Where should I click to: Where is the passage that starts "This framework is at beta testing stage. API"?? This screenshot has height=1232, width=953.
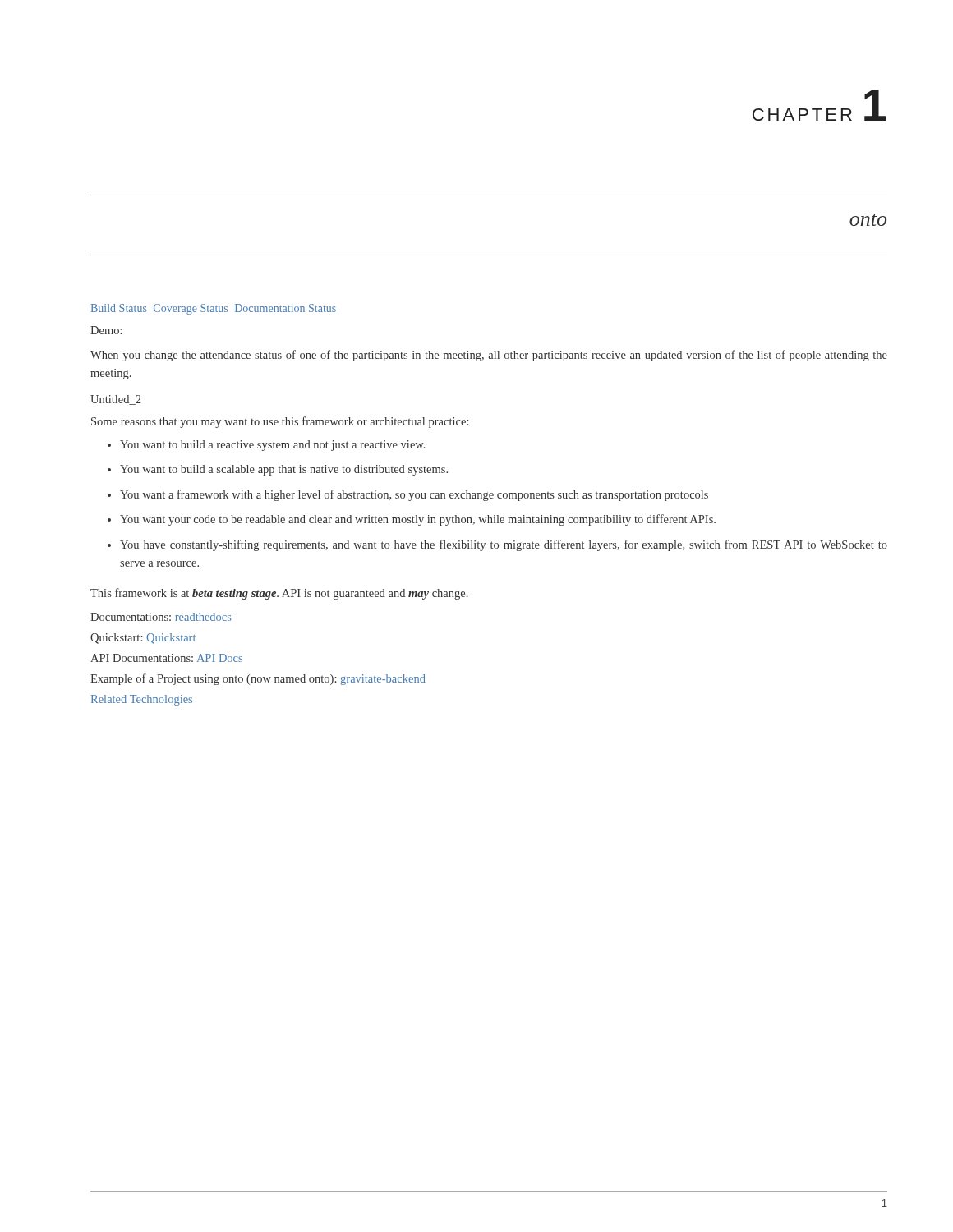[279, 593]
